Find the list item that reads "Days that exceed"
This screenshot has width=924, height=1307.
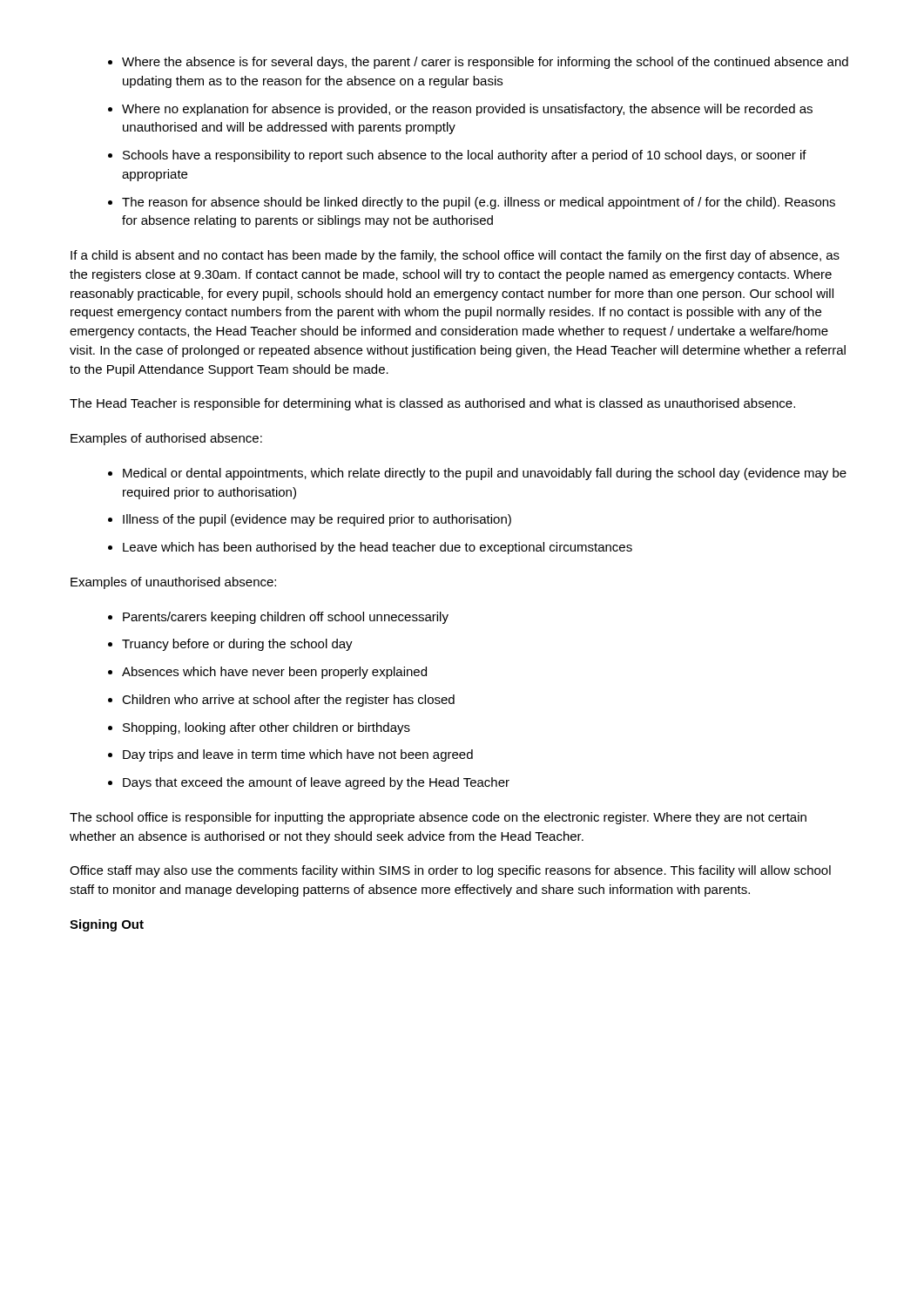coord(316,782)
